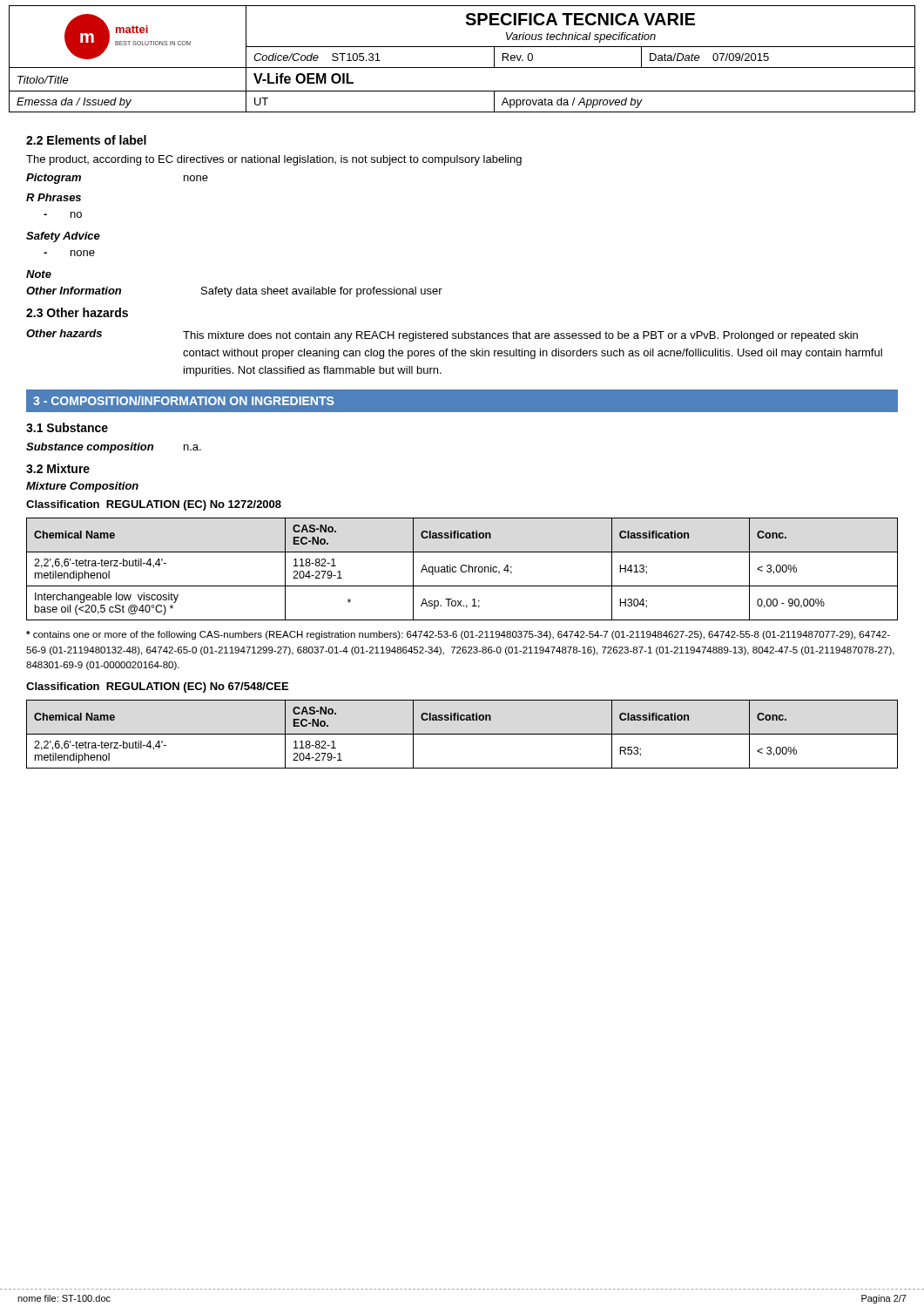Find the table that mentions "Aquatic Chronic, 4;"

point(462,569)
